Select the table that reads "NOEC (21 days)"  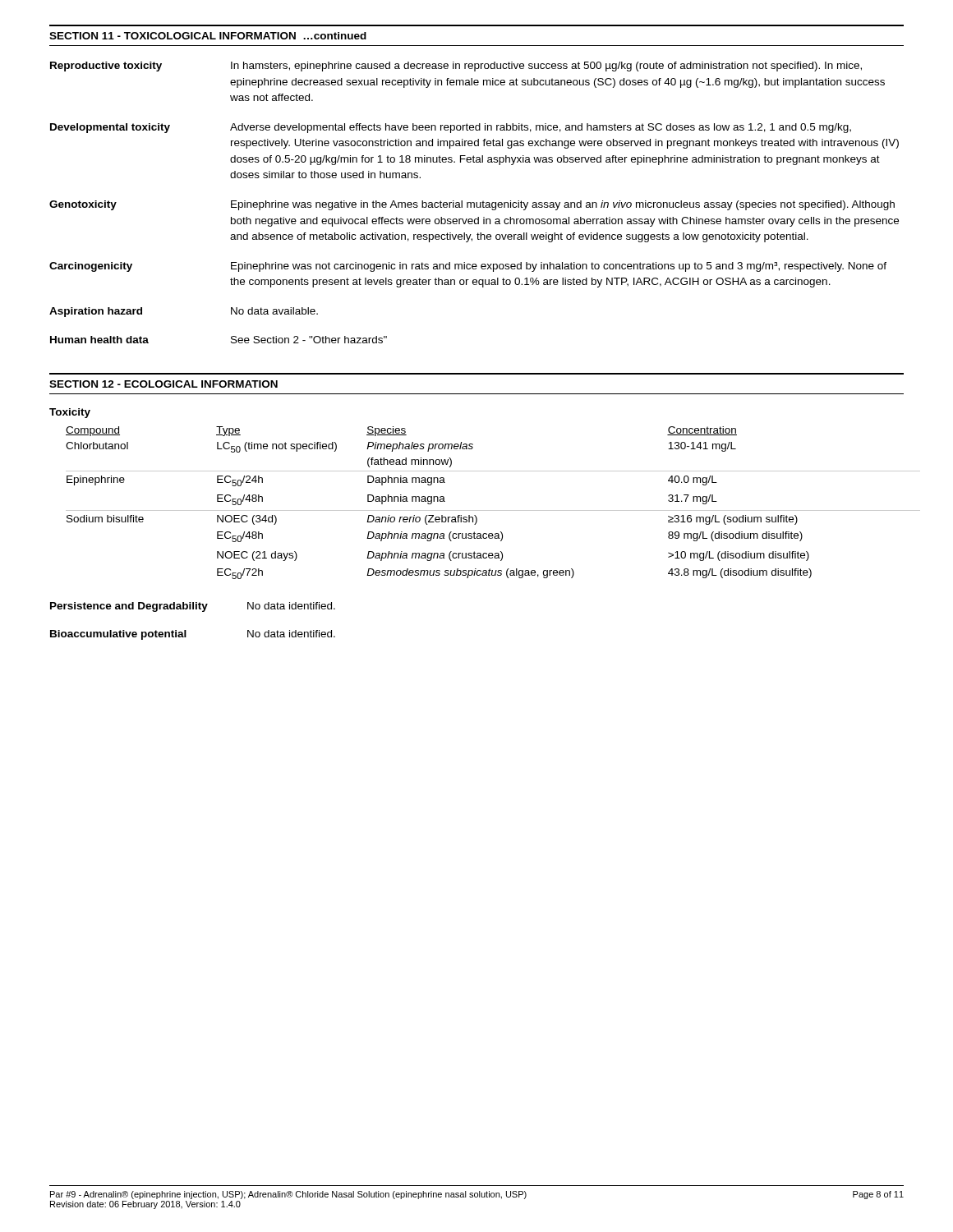(476, 494)
